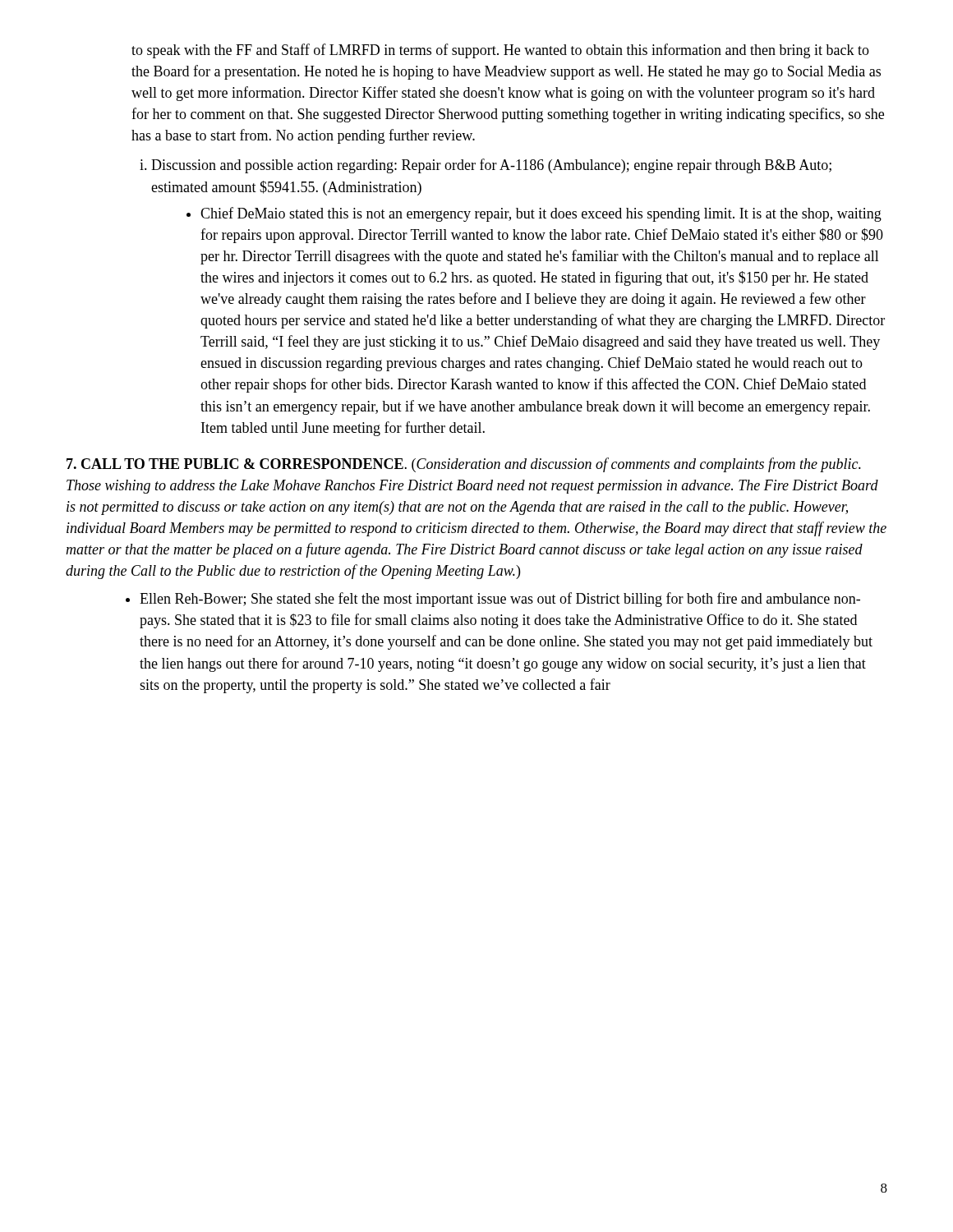Where is the passage that starts "Ellen Reh-Bower; She"?
Image resolution: width=953 pixels, height=1232 pixels.
click(506, 642)
